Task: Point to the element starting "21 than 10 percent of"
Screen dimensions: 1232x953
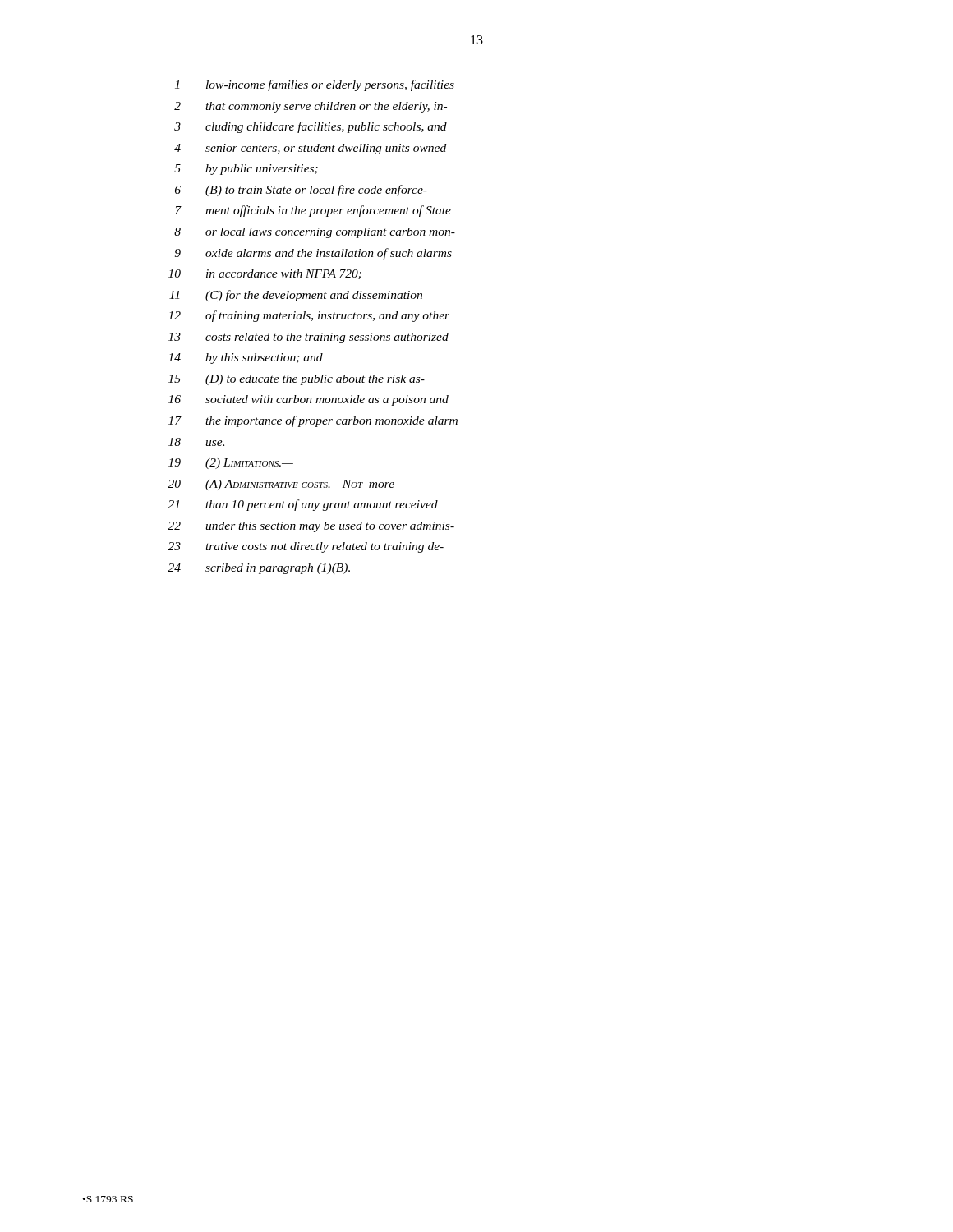Action: [x=303, y=505]
